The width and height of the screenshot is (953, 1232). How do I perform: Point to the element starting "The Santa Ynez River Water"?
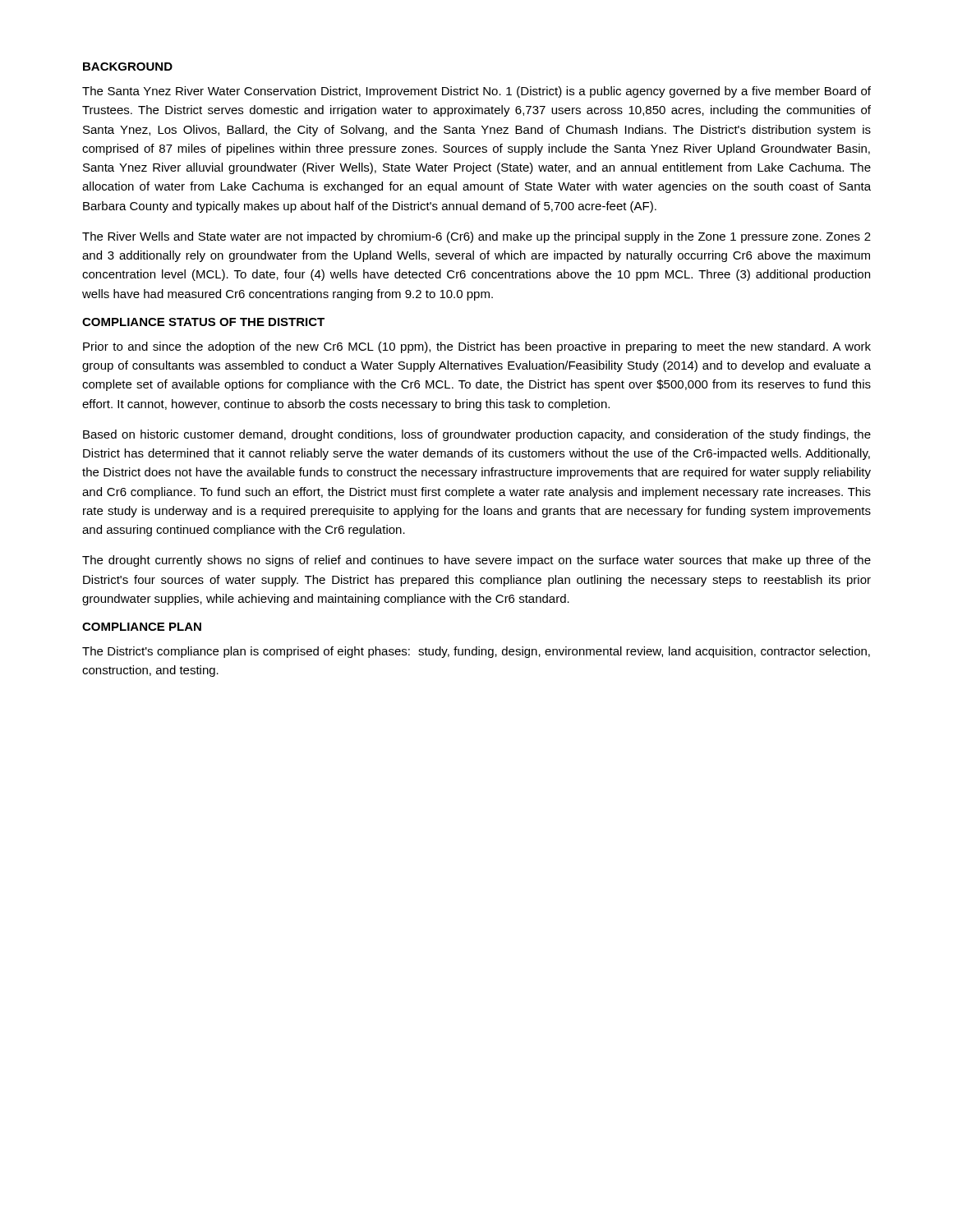476,148
